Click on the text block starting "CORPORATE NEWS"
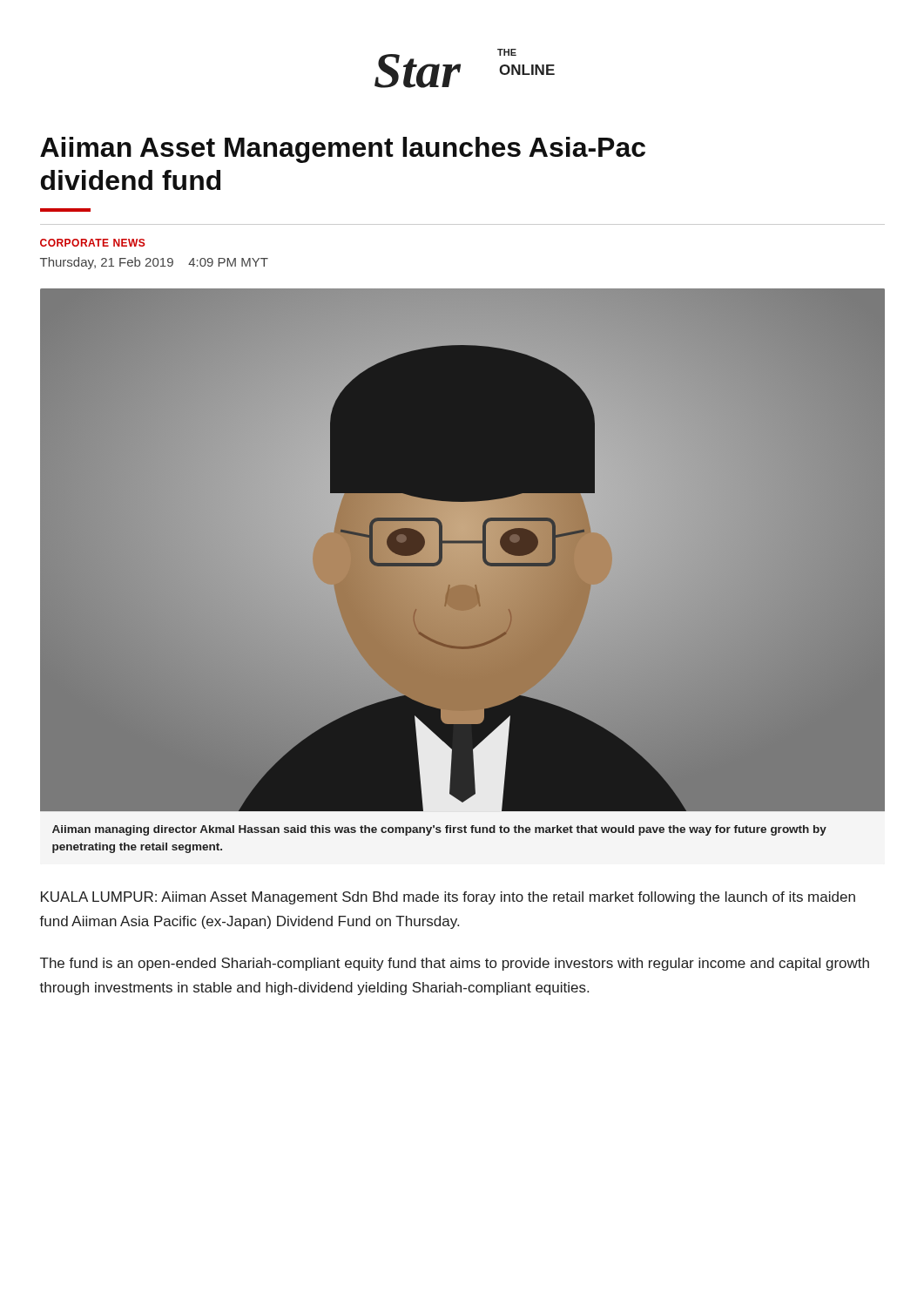Viewport: 924px width, 1307px height. click(x=93, y=243)
